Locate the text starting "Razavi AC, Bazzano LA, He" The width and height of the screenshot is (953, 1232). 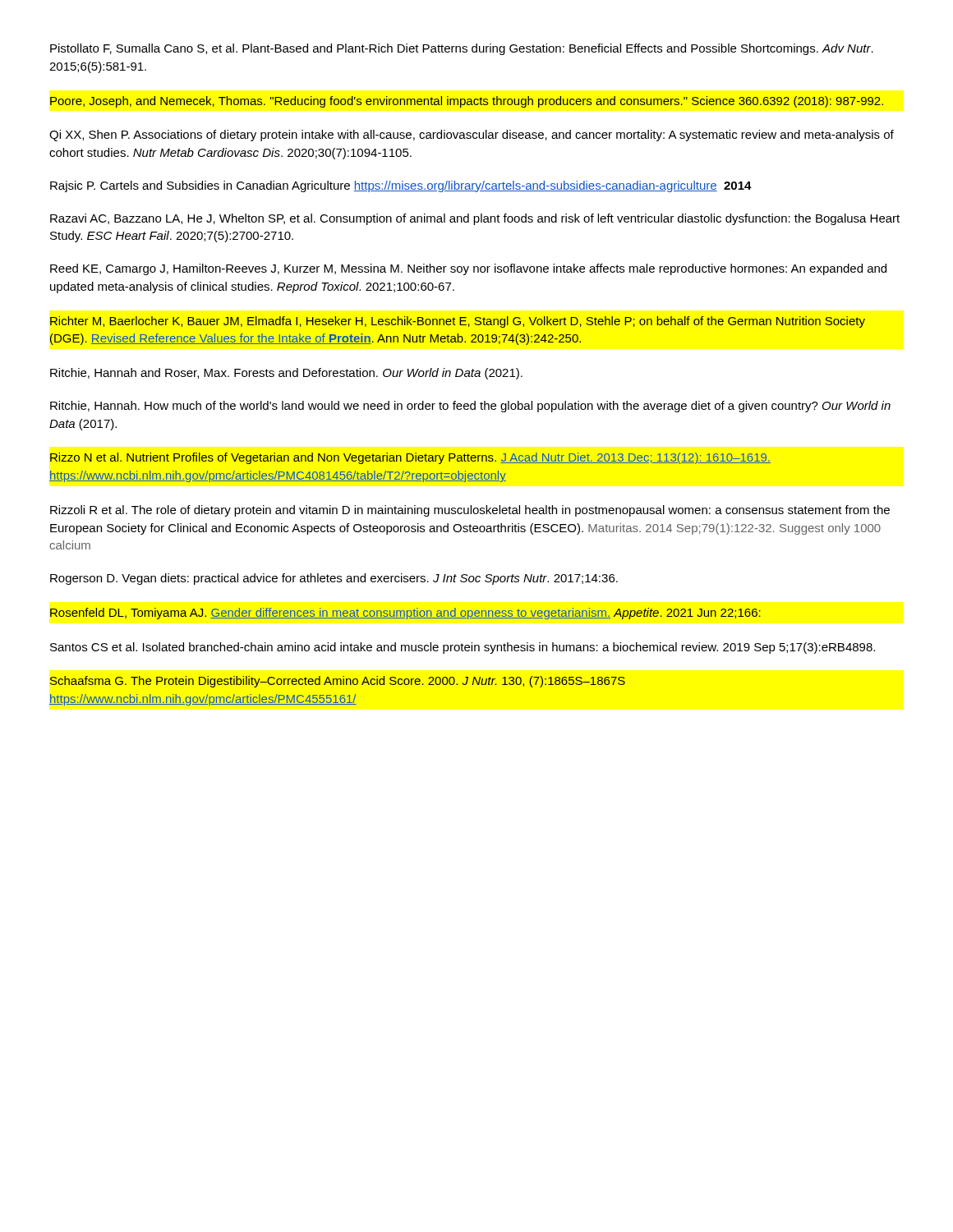click(x=475, y=227)
